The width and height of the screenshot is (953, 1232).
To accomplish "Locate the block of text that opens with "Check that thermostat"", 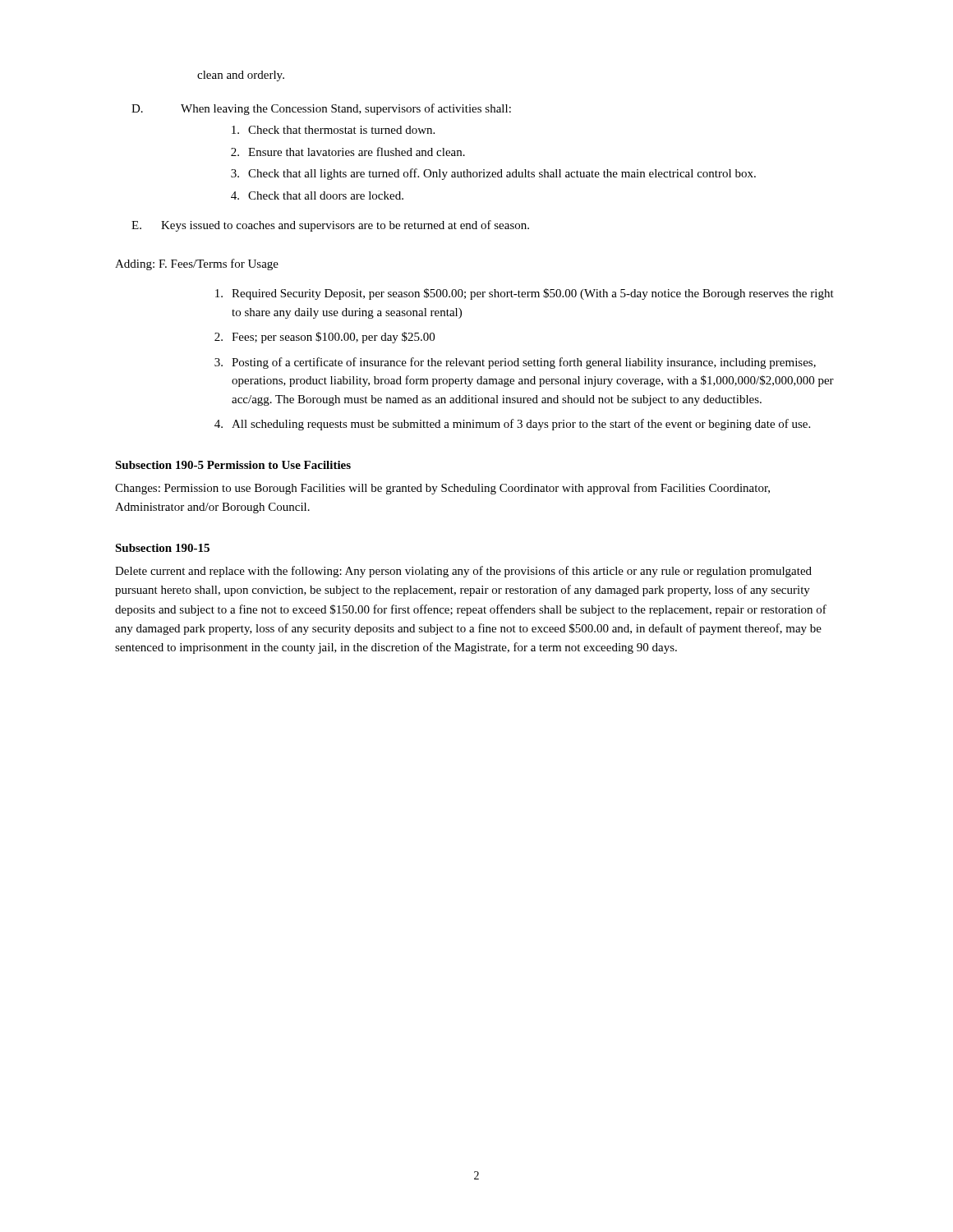I will coord(333,130).
